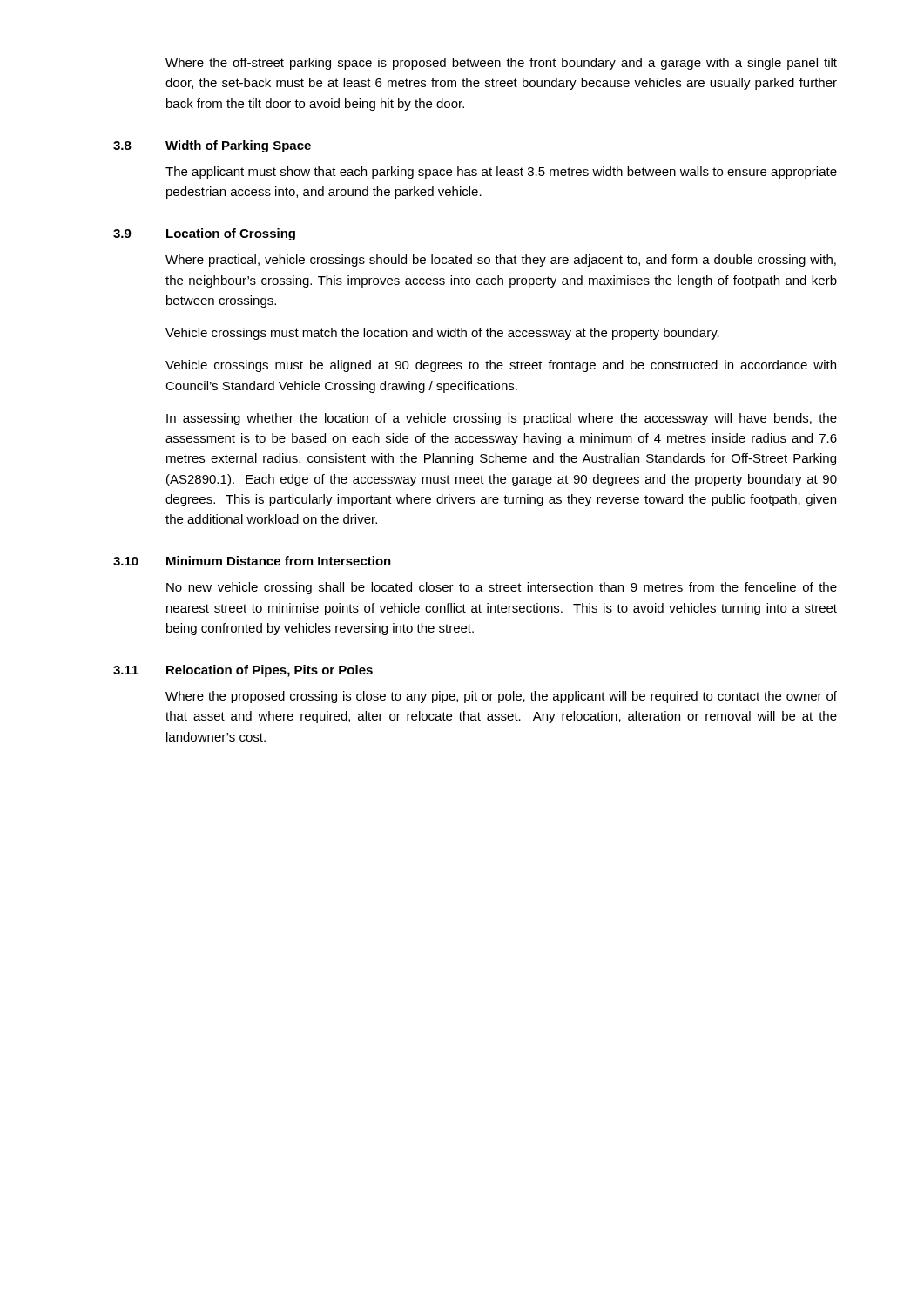Find the text block containing "The applicant must show"
The width and height of the screenshot is (924, 1307).
tap(501, 181)
